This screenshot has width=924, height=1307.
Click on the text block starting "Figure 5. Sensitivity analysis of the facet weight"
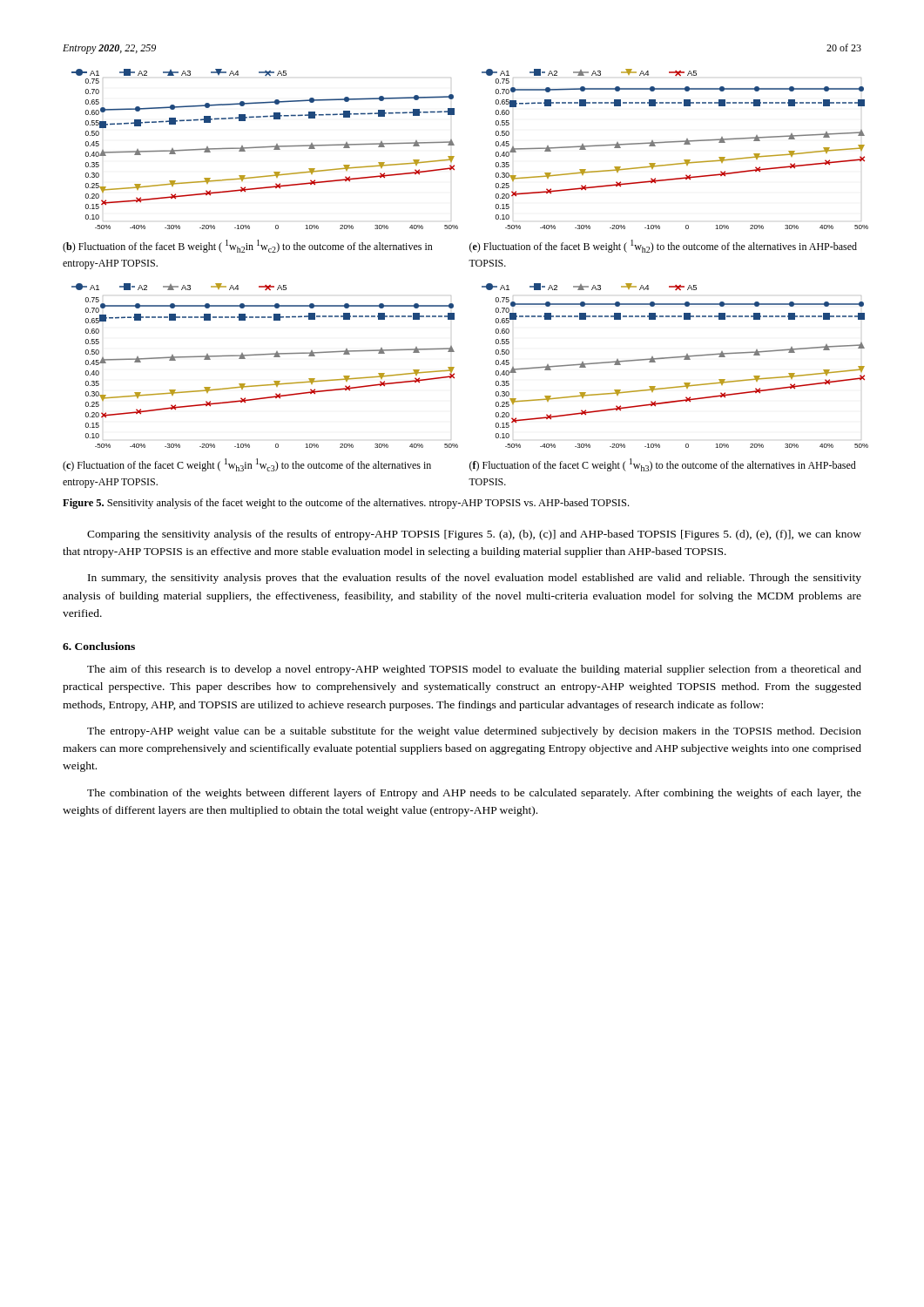coord(346,503)
